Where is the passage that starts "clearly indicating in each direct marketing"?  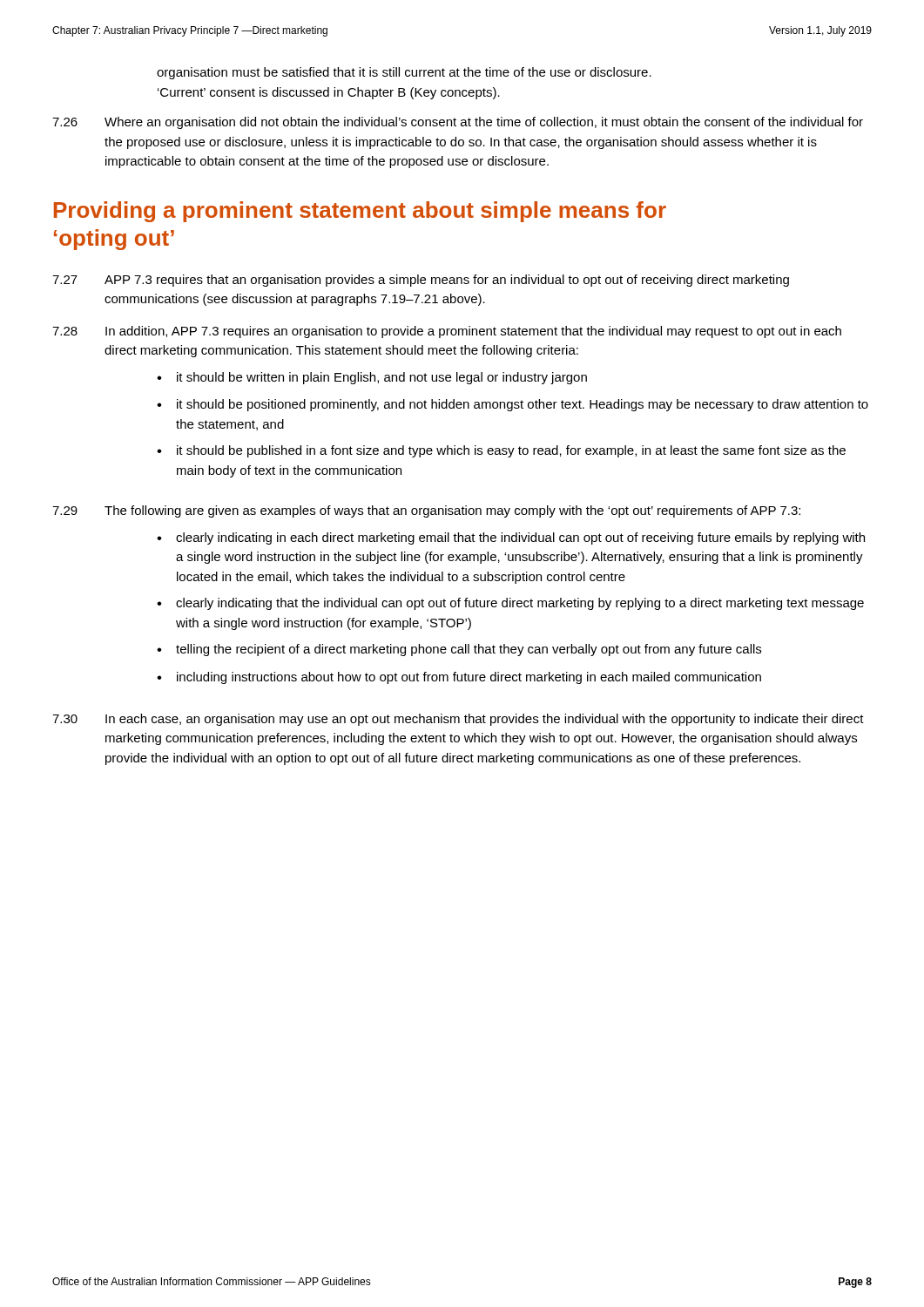pos(524,557)
